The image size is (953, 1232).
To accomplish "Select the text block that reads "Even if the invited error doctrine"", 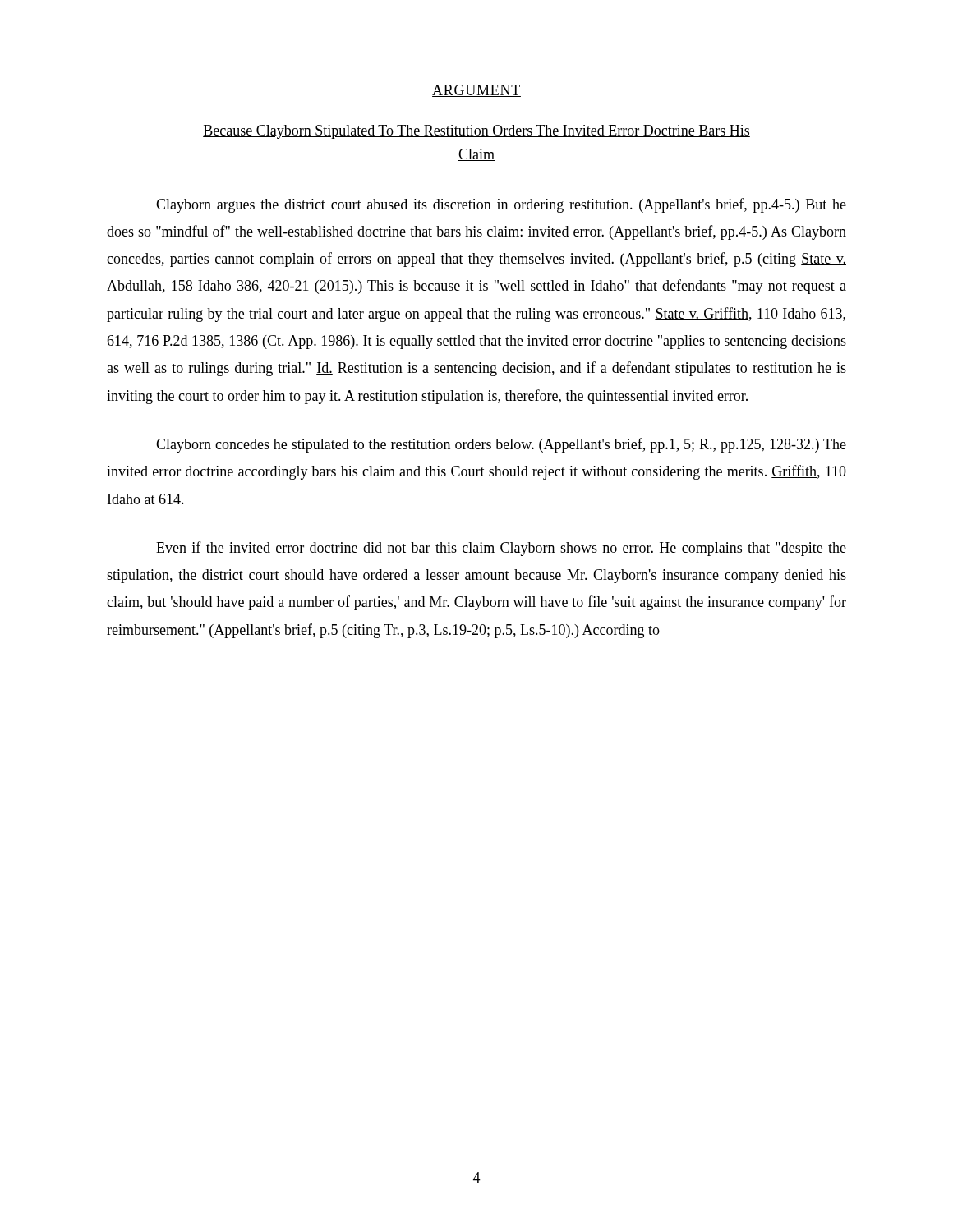I will [476, 589].
